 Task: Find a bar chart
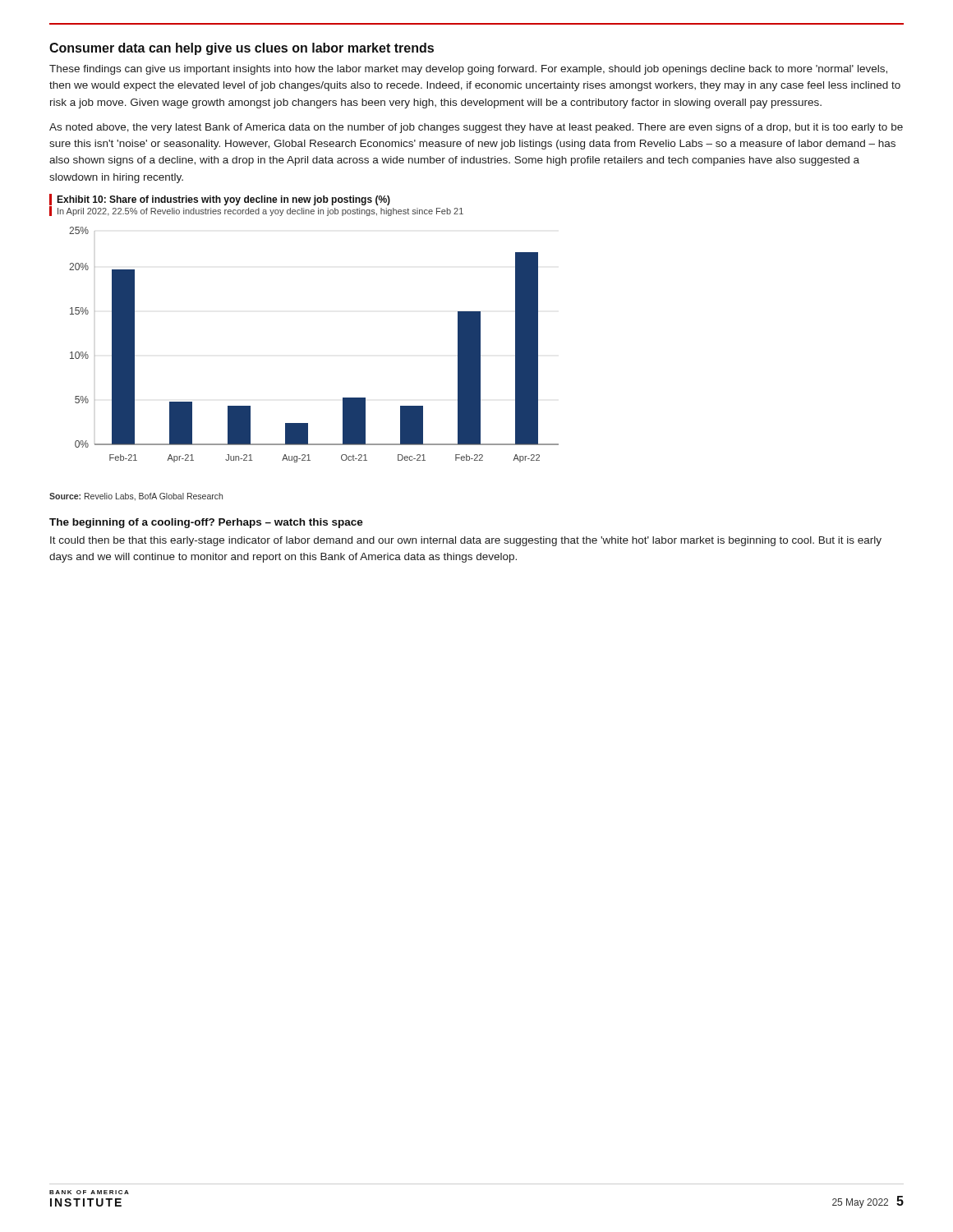(476, 355)
